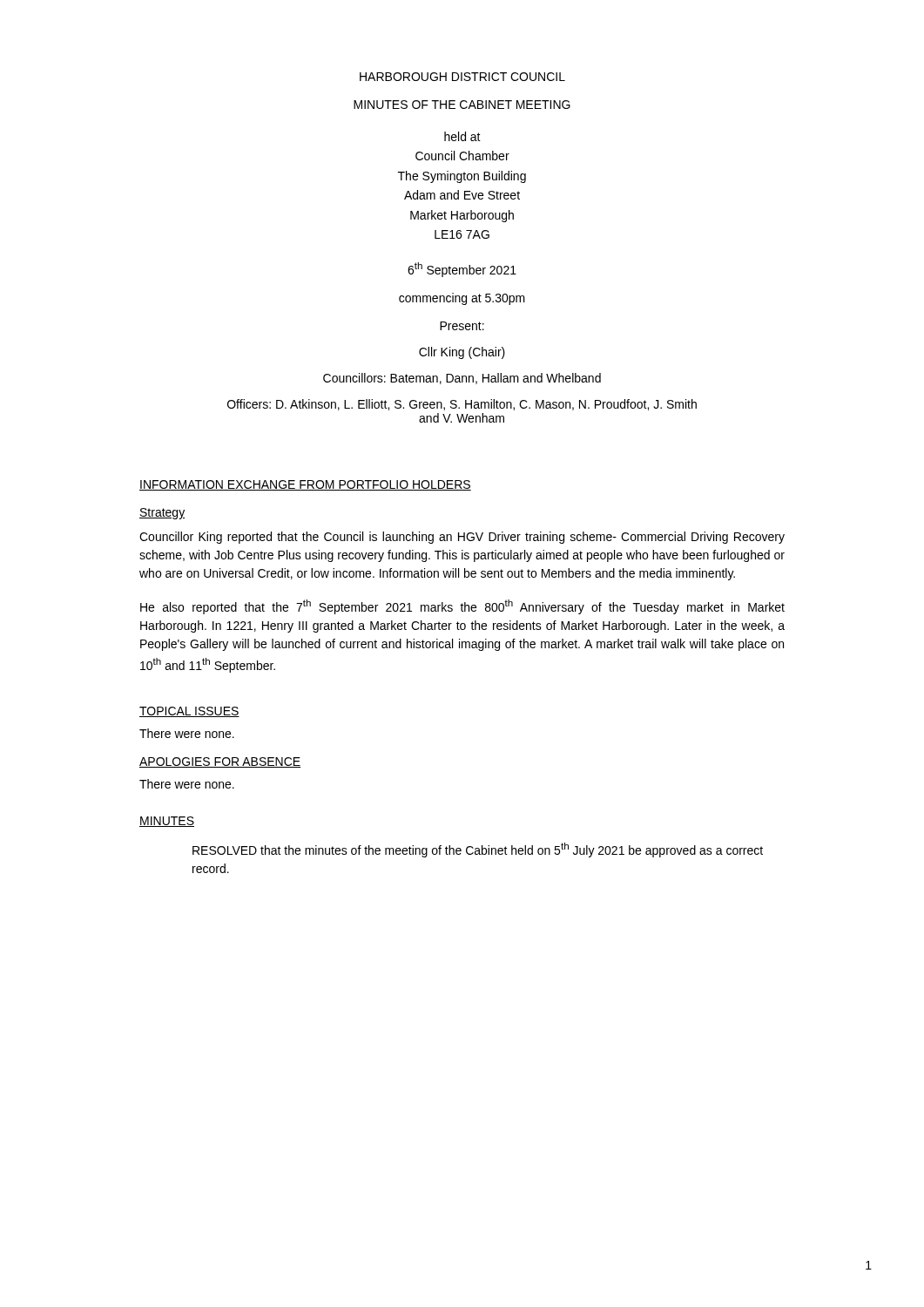Click on the text containing "6th September 2021"
Screen dimensions: 1307x924
coord(462,269)
